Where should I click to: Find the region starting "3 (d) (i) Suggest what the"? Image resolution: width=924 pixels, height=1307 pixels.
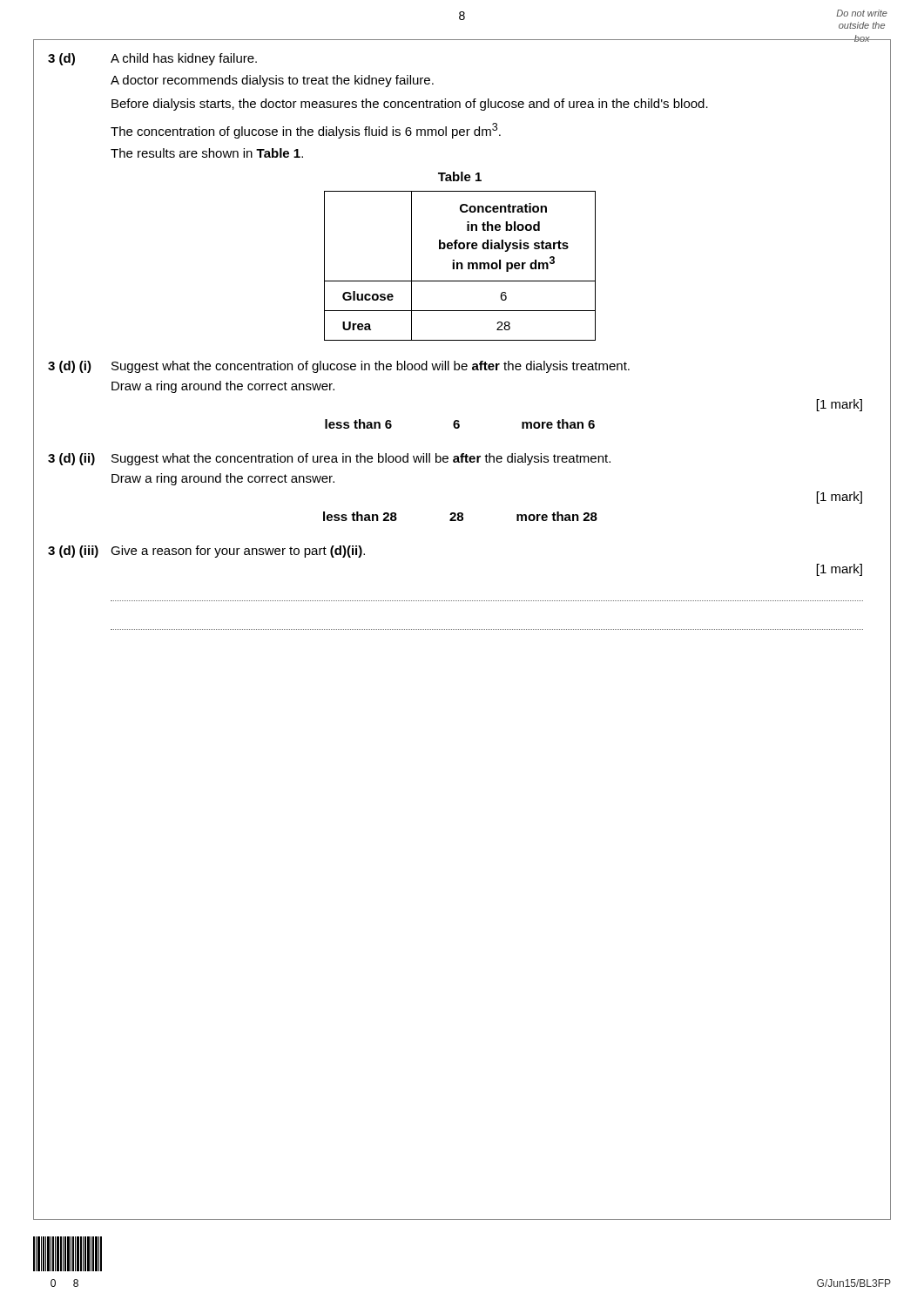[339, 365]
